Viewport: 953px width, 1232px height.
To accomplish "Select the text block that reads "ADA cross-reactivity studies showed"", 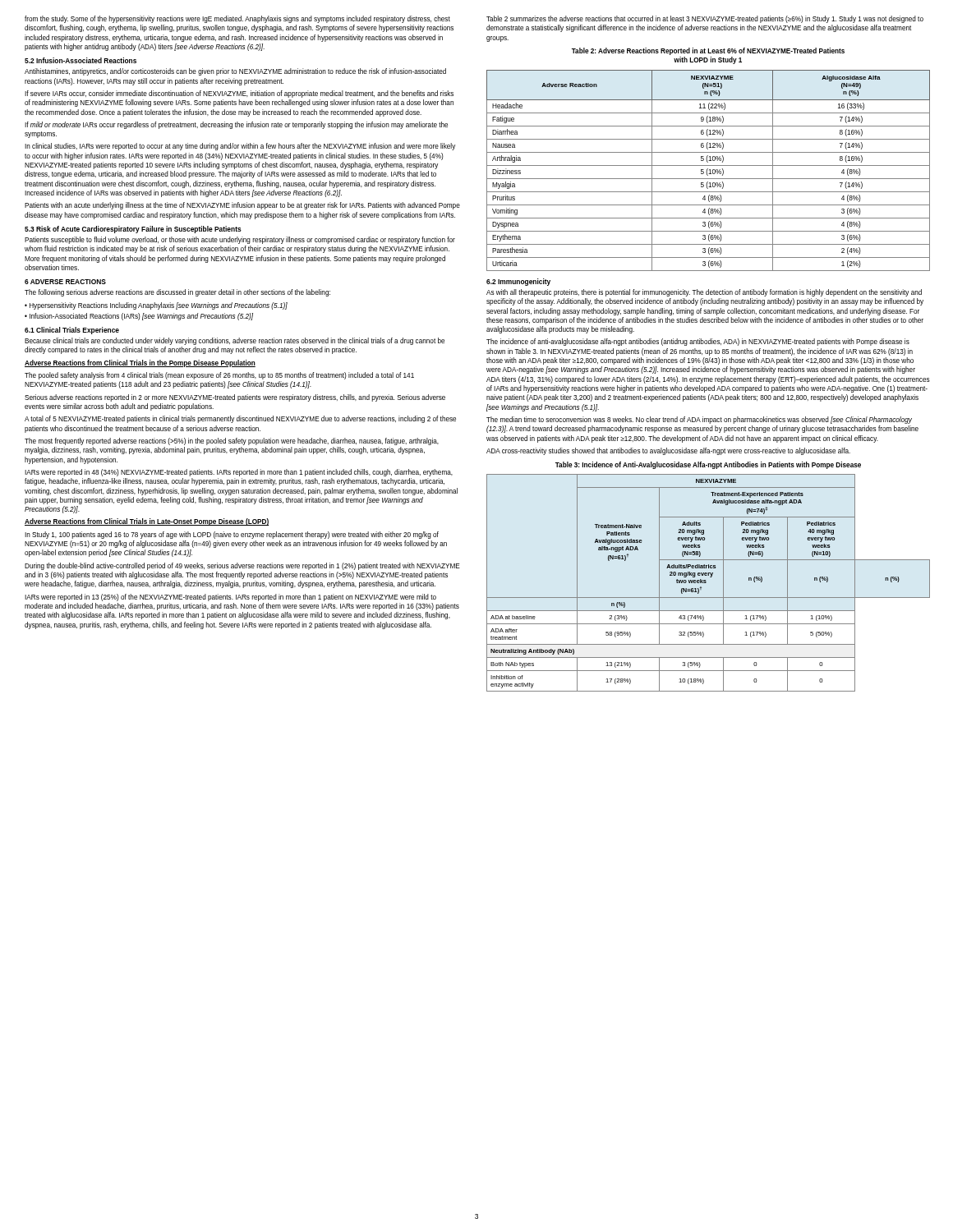I will coord(708,451).
